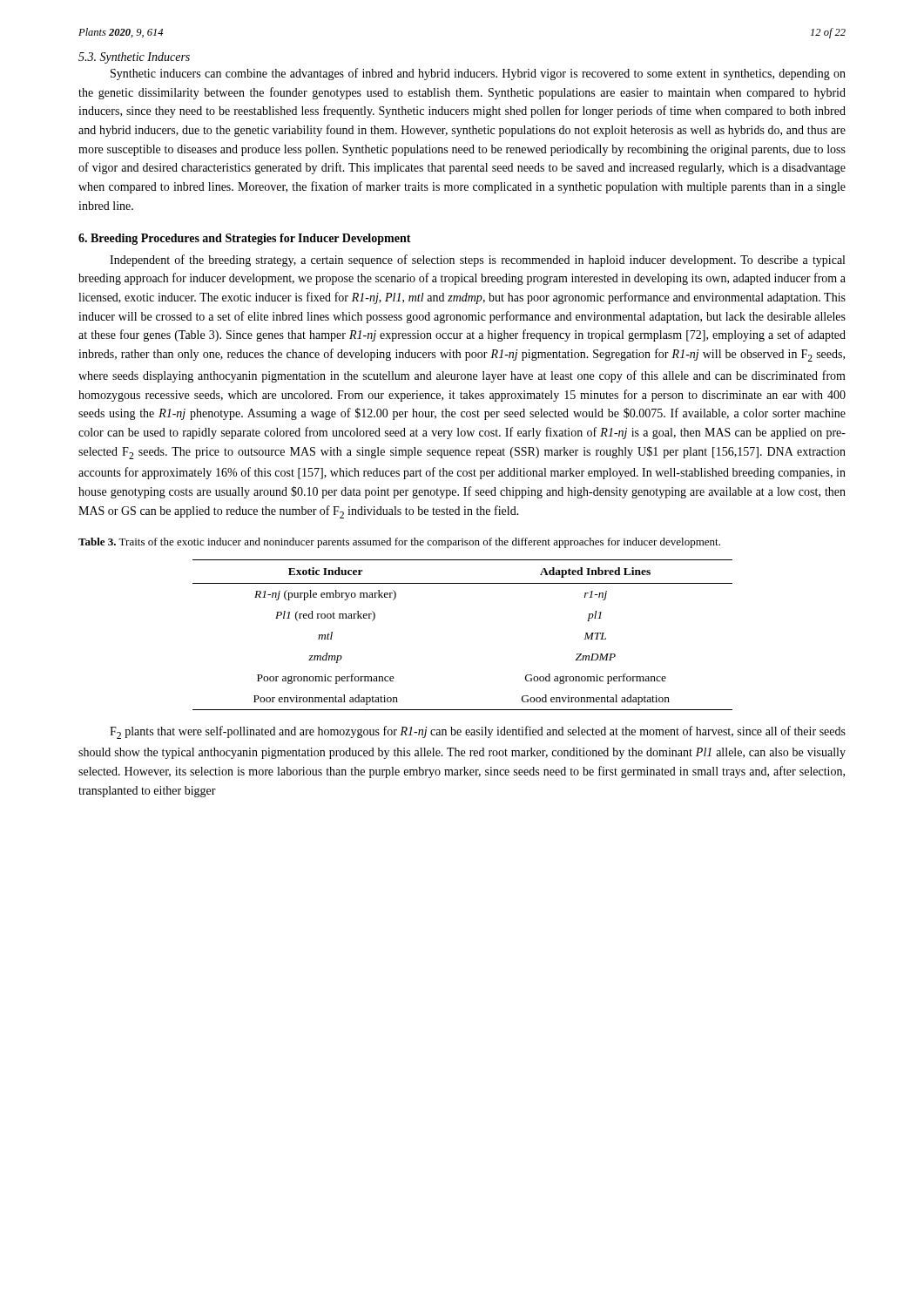Select the text block containing "Independent of the breeding strategy,"
Image resolution: width=924 pixels, height=1307 pixels.
pos(462,387)
